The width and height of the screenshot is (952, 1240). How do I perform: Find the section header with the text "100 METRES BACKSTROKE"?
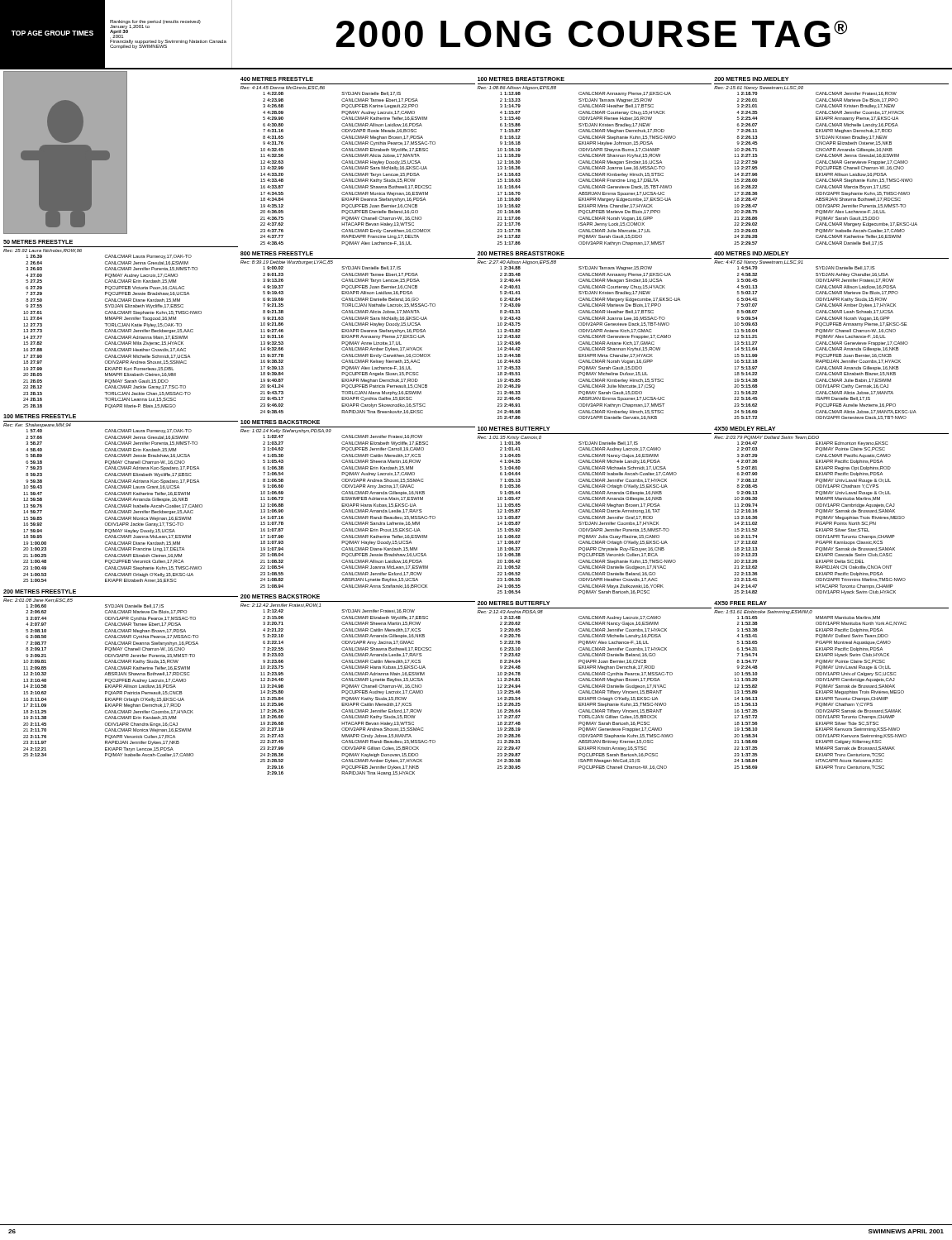pos(280,422)
